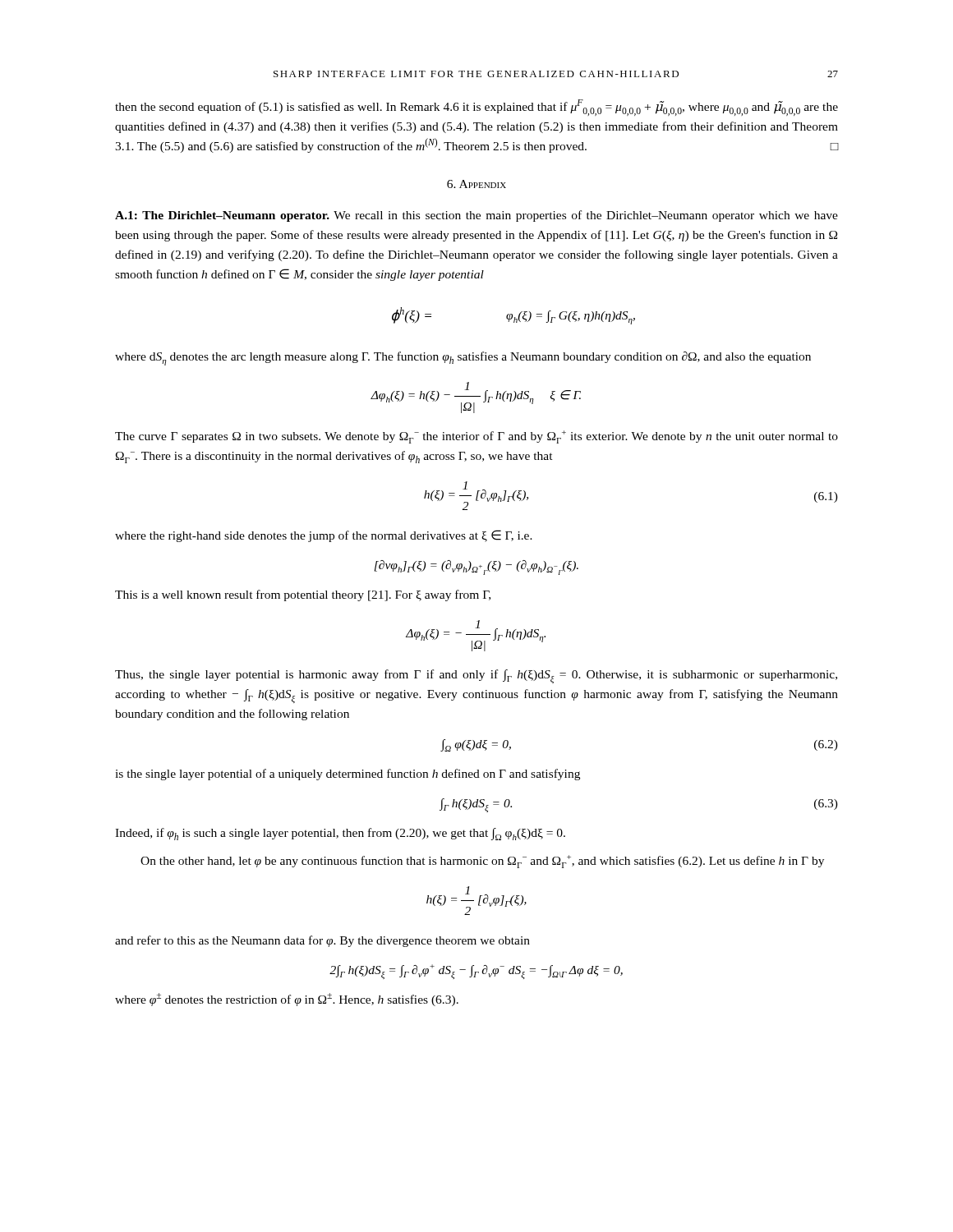Find the passage starting "and refer to this as"

[476, 940]
